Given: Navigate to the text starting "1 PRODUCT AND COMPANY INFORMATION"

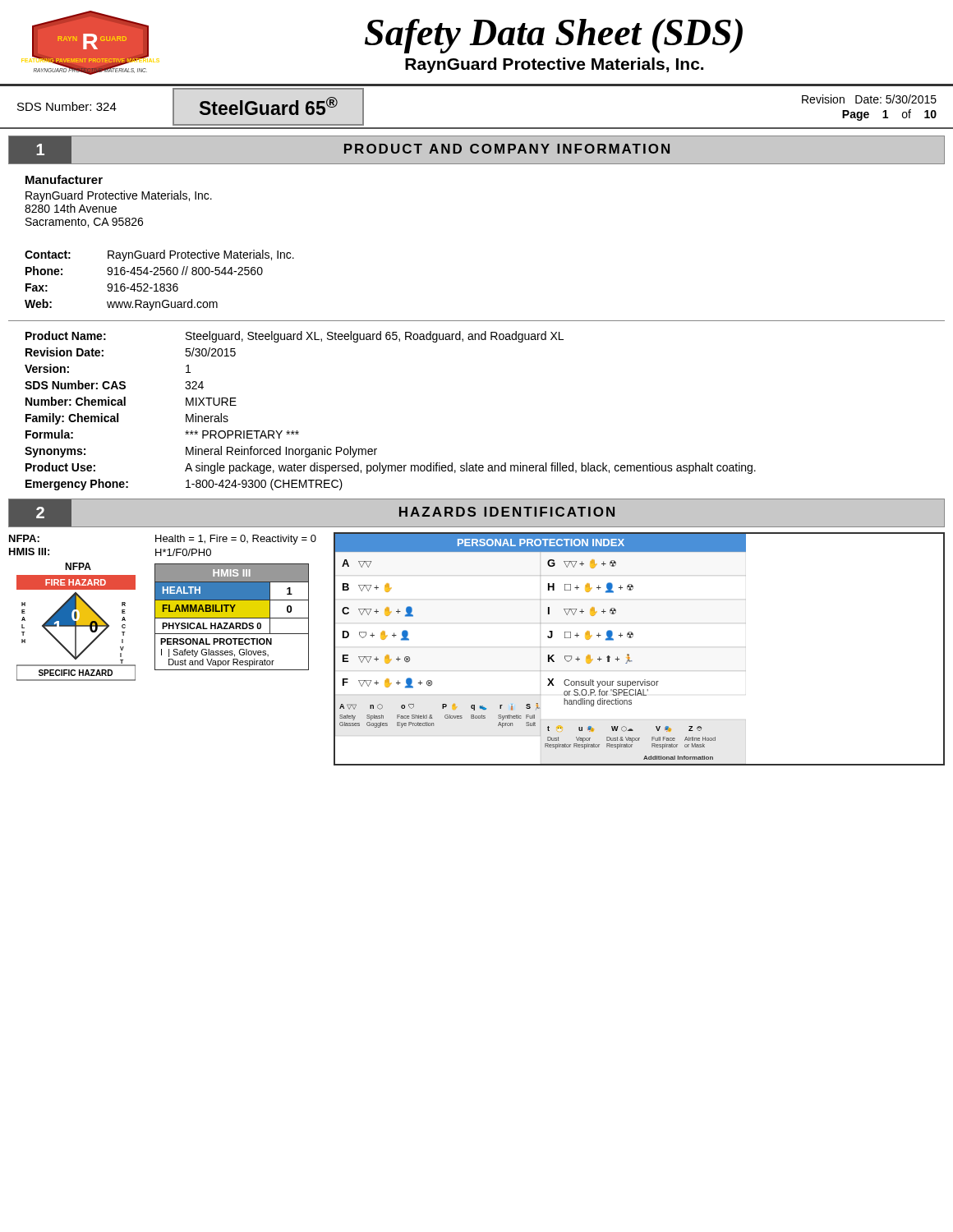Looking at the screenshot, I should click(x=476, y=150).
